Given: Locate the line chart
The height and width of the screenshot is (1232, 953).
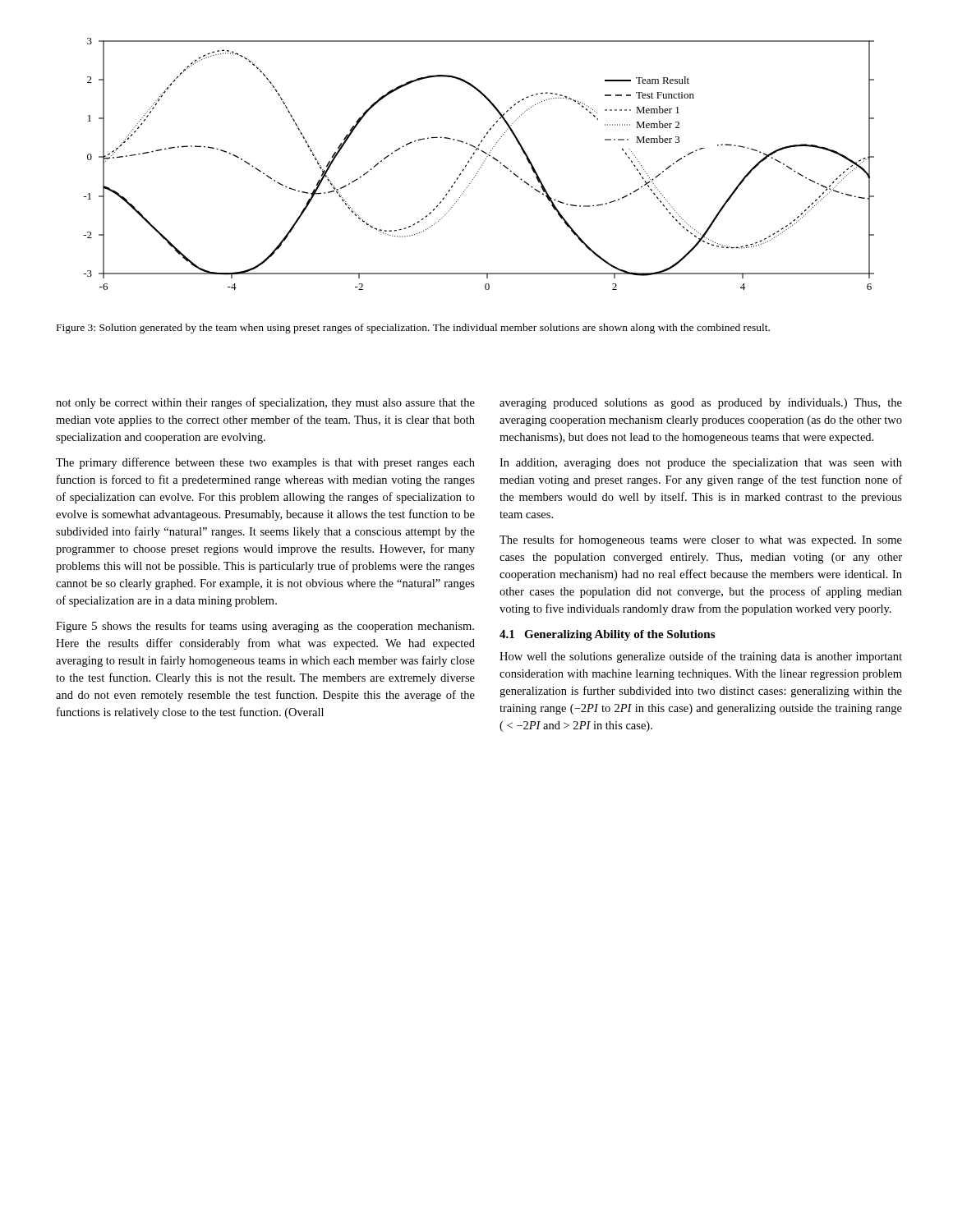Looking at the screenshot, I should click(x=475, y=171).
